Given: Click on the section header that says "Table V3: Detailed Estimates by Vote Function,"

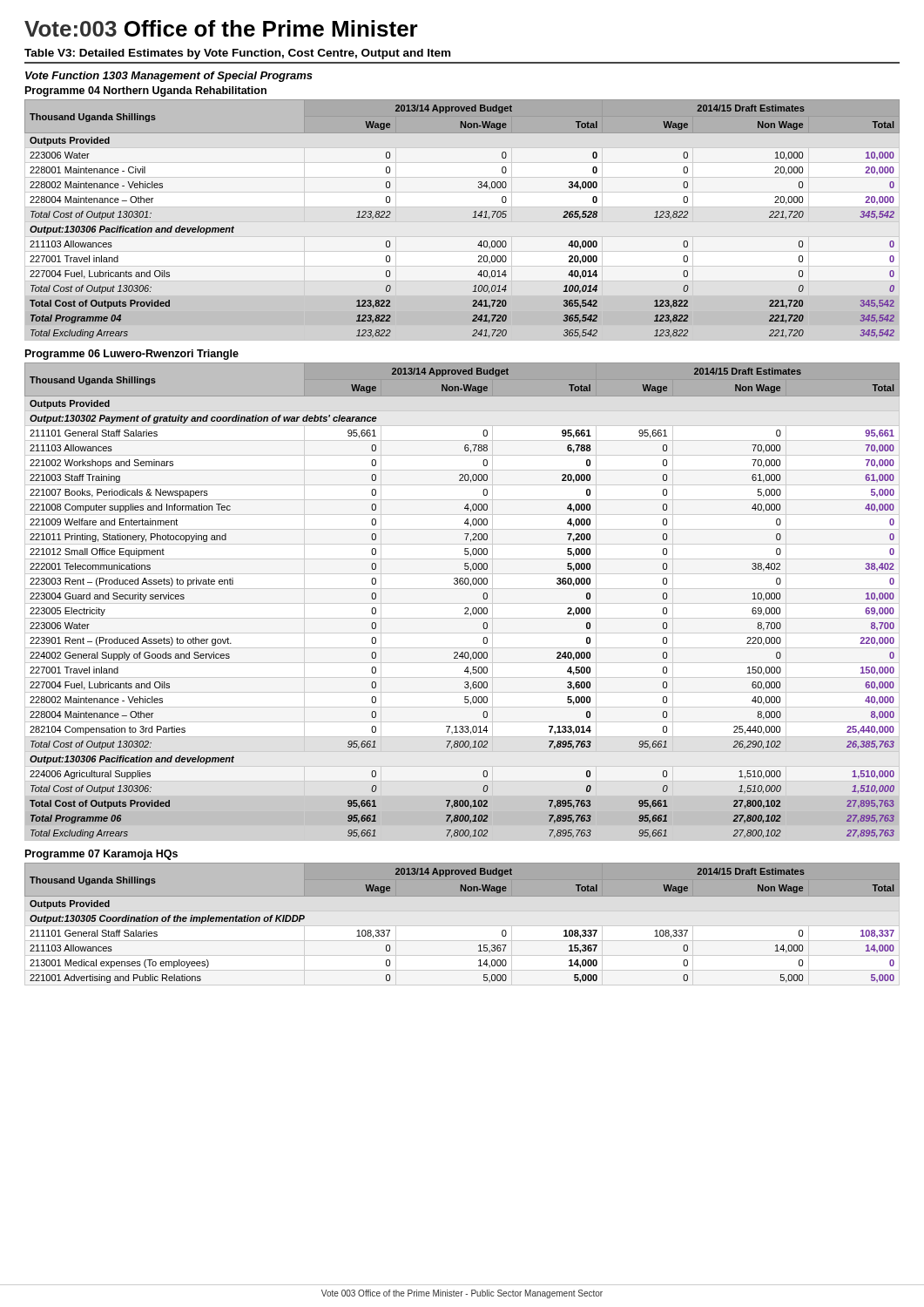Looking at the screenshot, I should (238, 53).
